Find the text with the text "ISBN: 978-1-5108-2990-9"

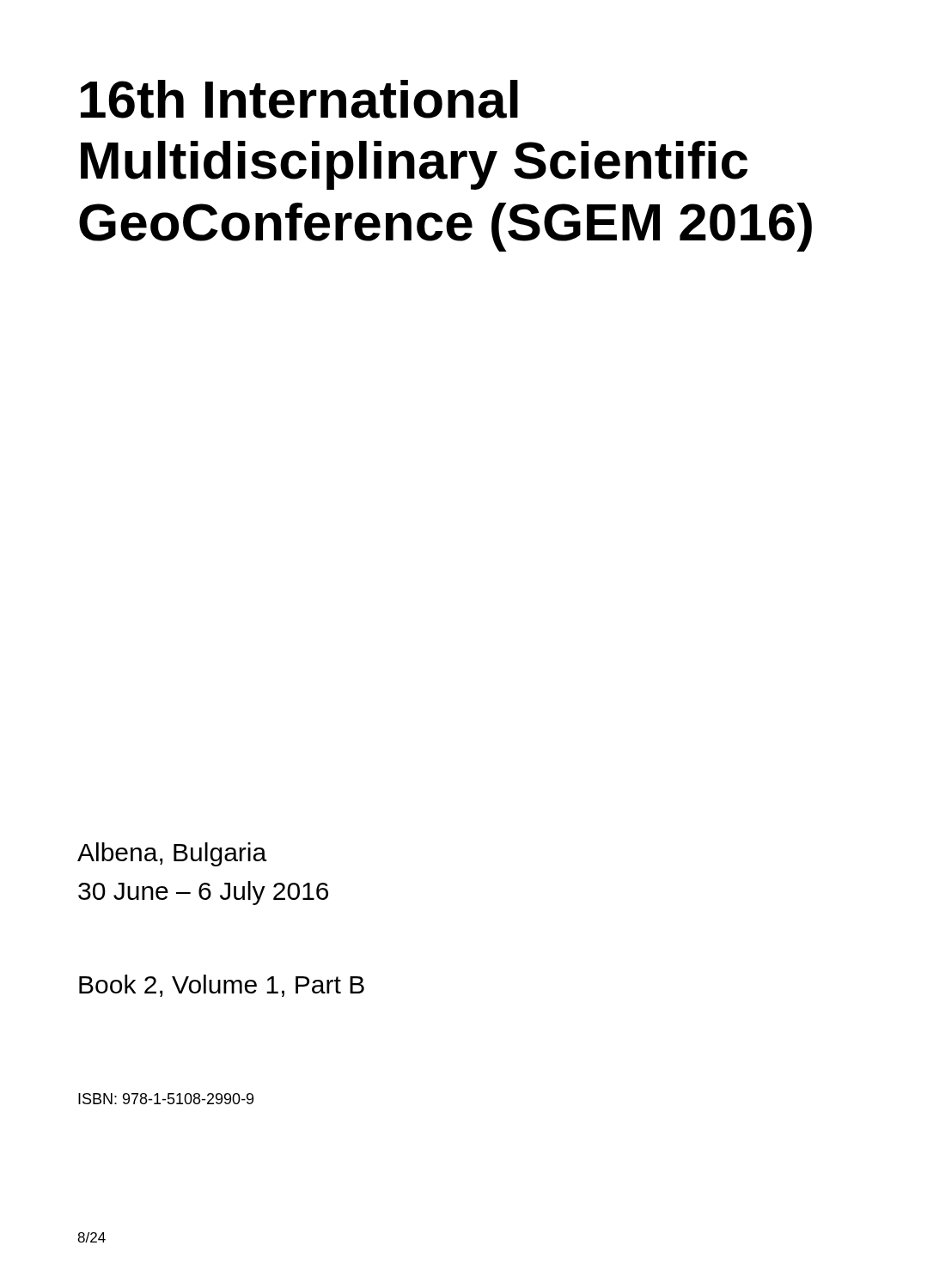tap(166, 1099)
